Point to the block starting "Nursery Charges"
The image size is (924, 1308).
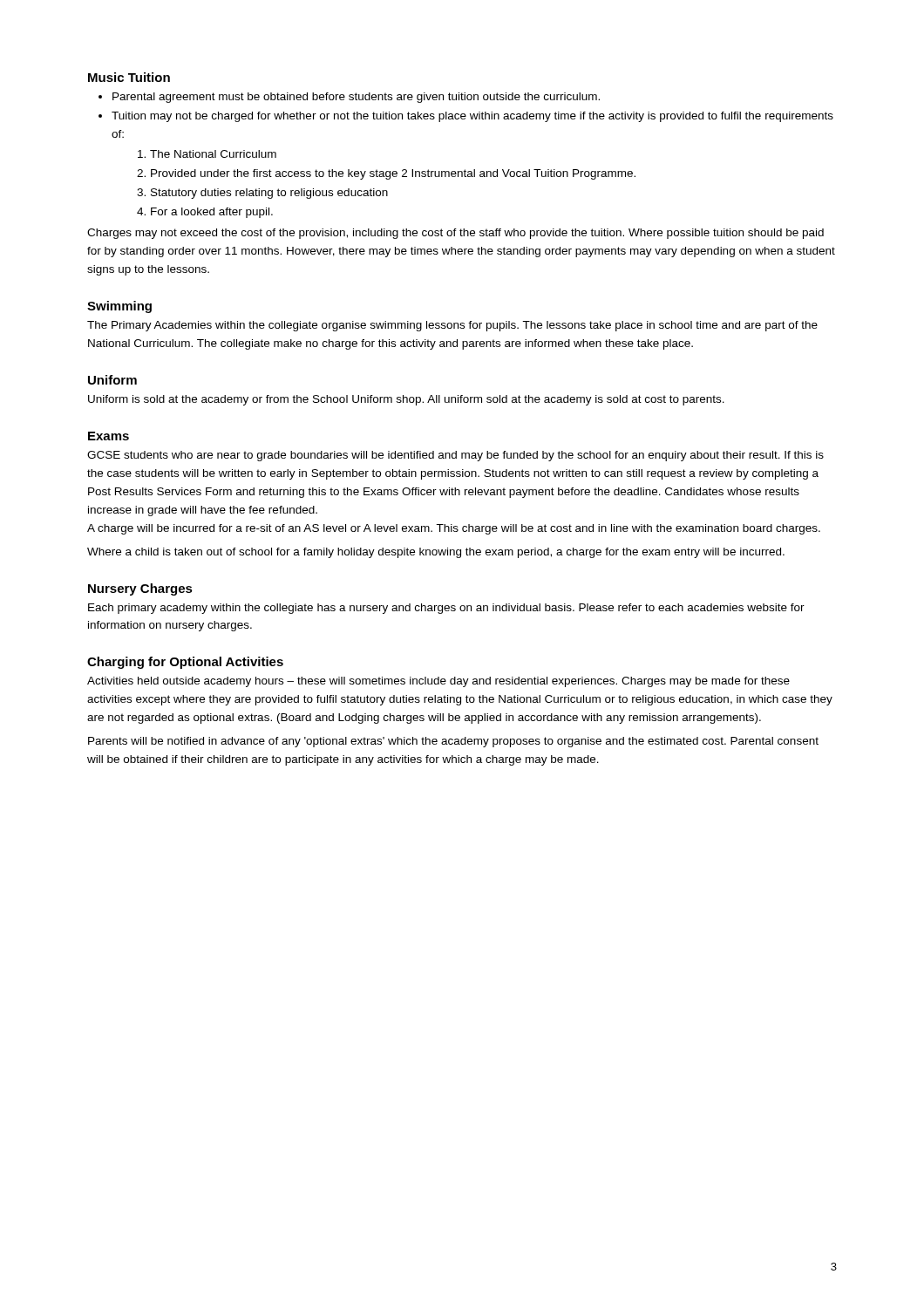point(140,588)
